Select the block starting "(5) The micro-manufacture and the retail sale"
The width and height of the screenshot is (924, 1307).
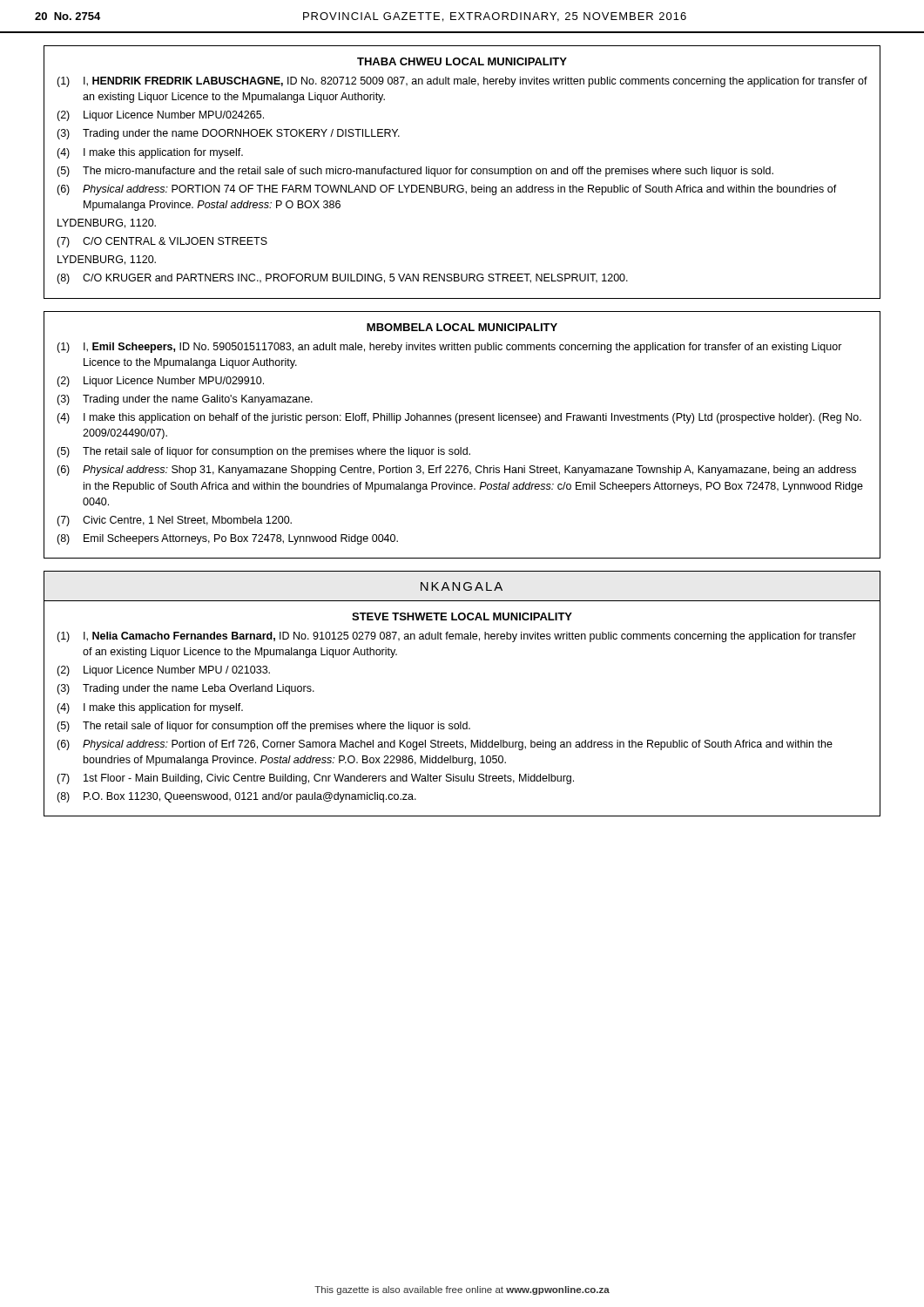coord(462,170)
